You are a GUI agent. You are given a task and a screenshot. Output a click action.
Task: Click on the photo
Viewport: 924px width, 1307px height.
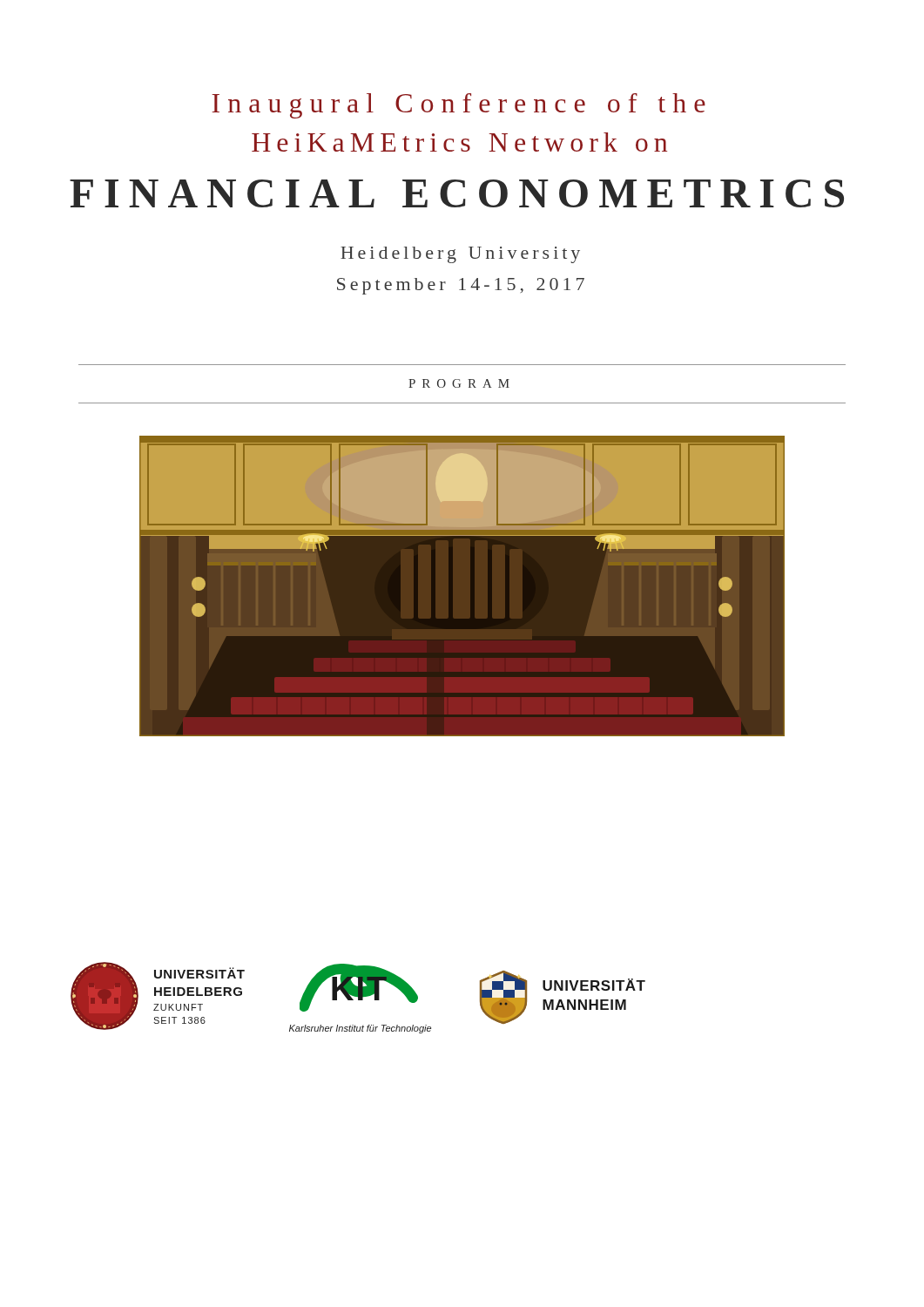click(462, 588)
